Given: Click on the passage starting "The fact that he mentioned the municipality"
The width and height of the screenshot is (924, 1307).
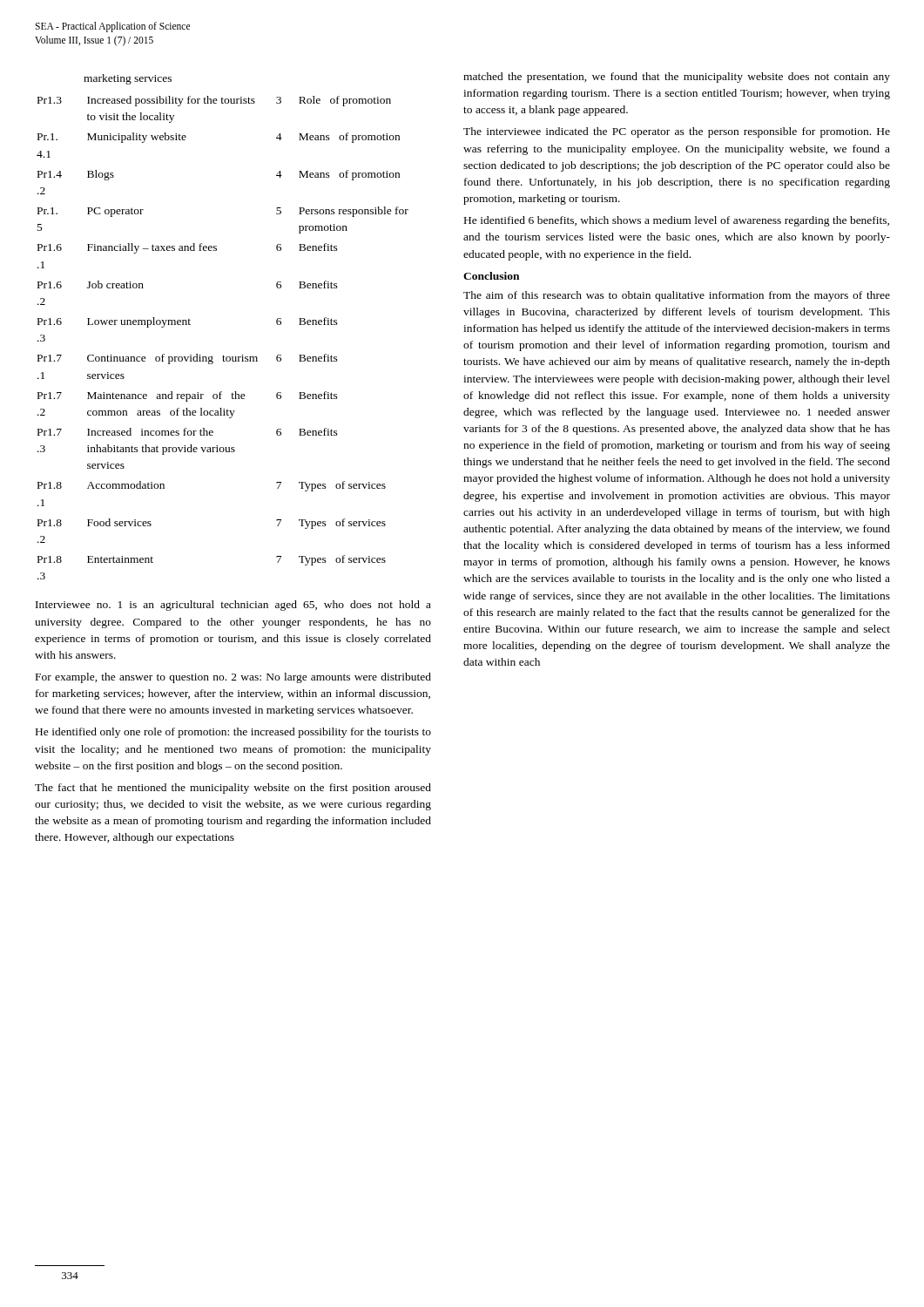Looking at the screenshot, I should 233,812.
